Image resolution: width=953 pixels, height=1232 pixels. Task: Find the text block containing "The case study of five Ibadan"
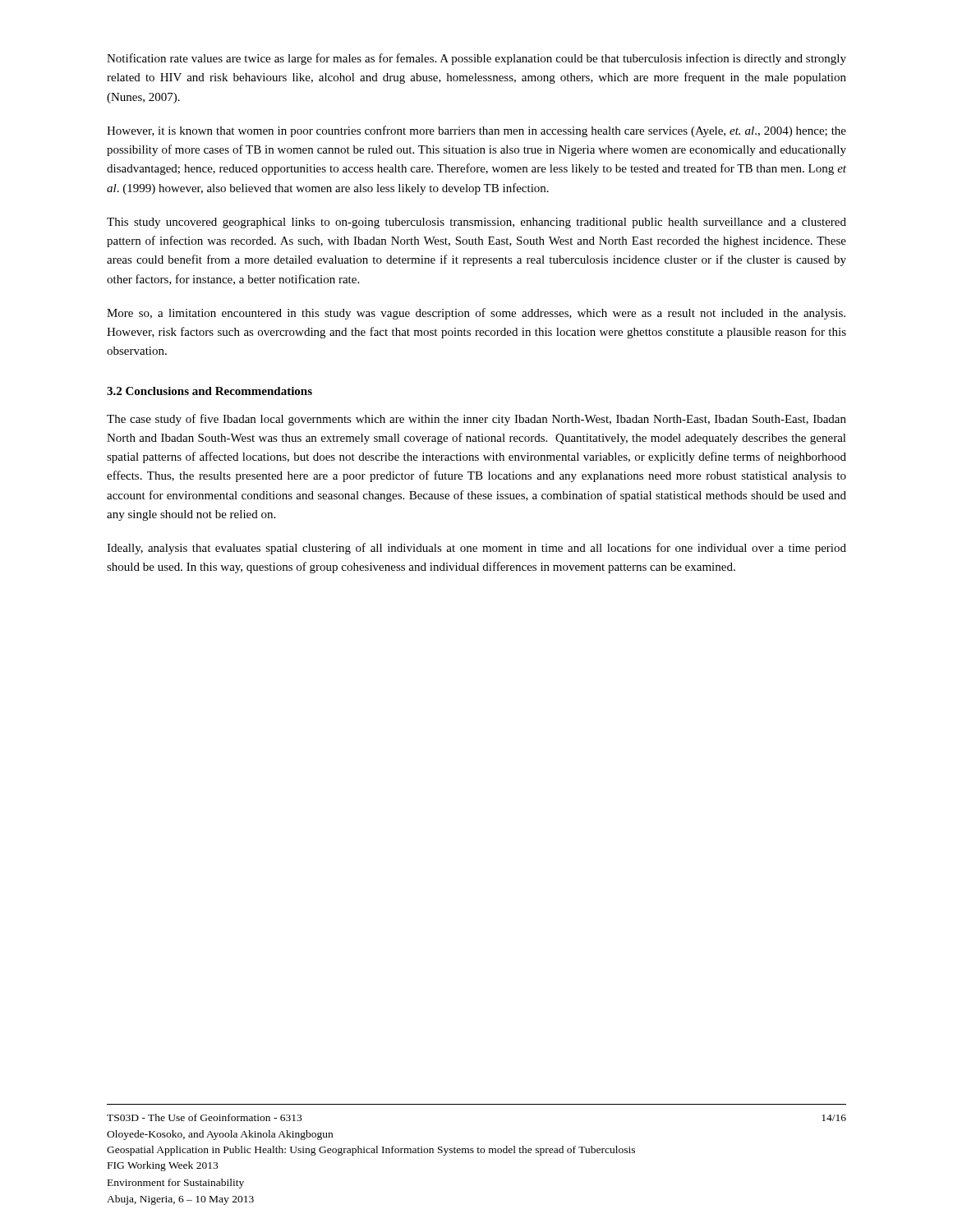[476, 466]
